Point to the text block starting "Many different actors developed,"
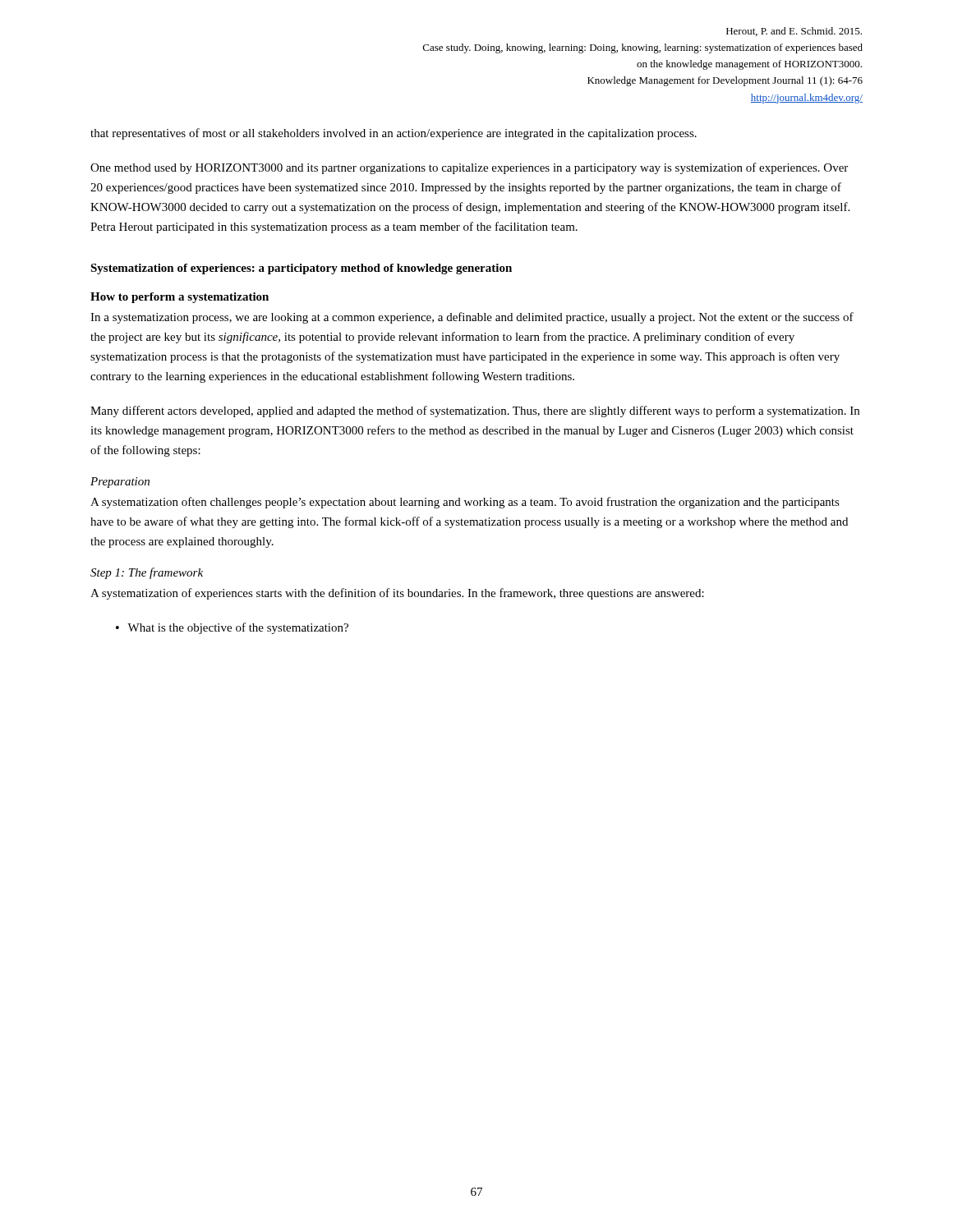Image resolution: width=953 pixels, height=1232 pixels. click(475, 430)
